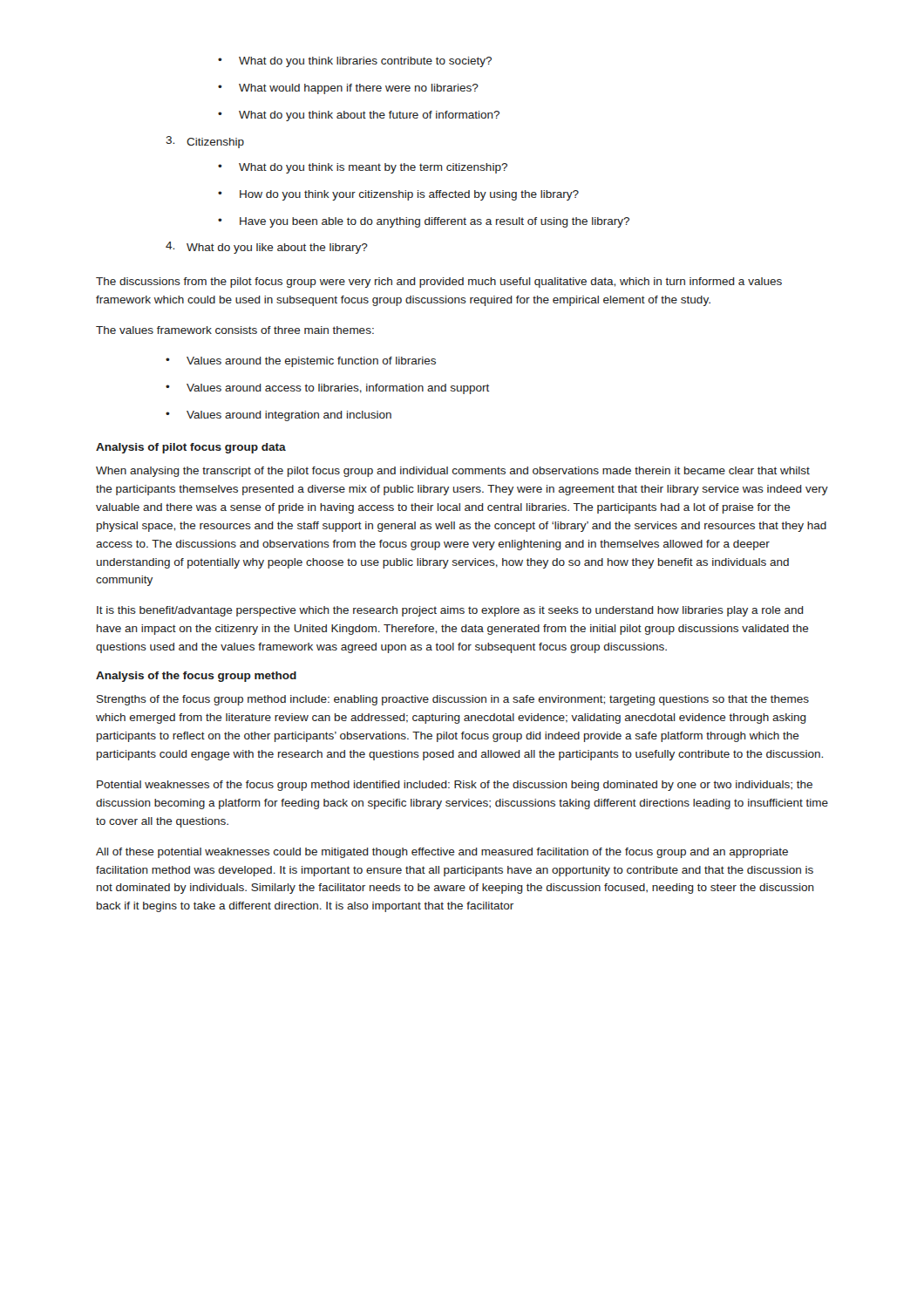The width and height of the screenshot is (924, 1308).
Task: Locate the block of text that opens with "• What do you think about the"
Action: point(359,115)
